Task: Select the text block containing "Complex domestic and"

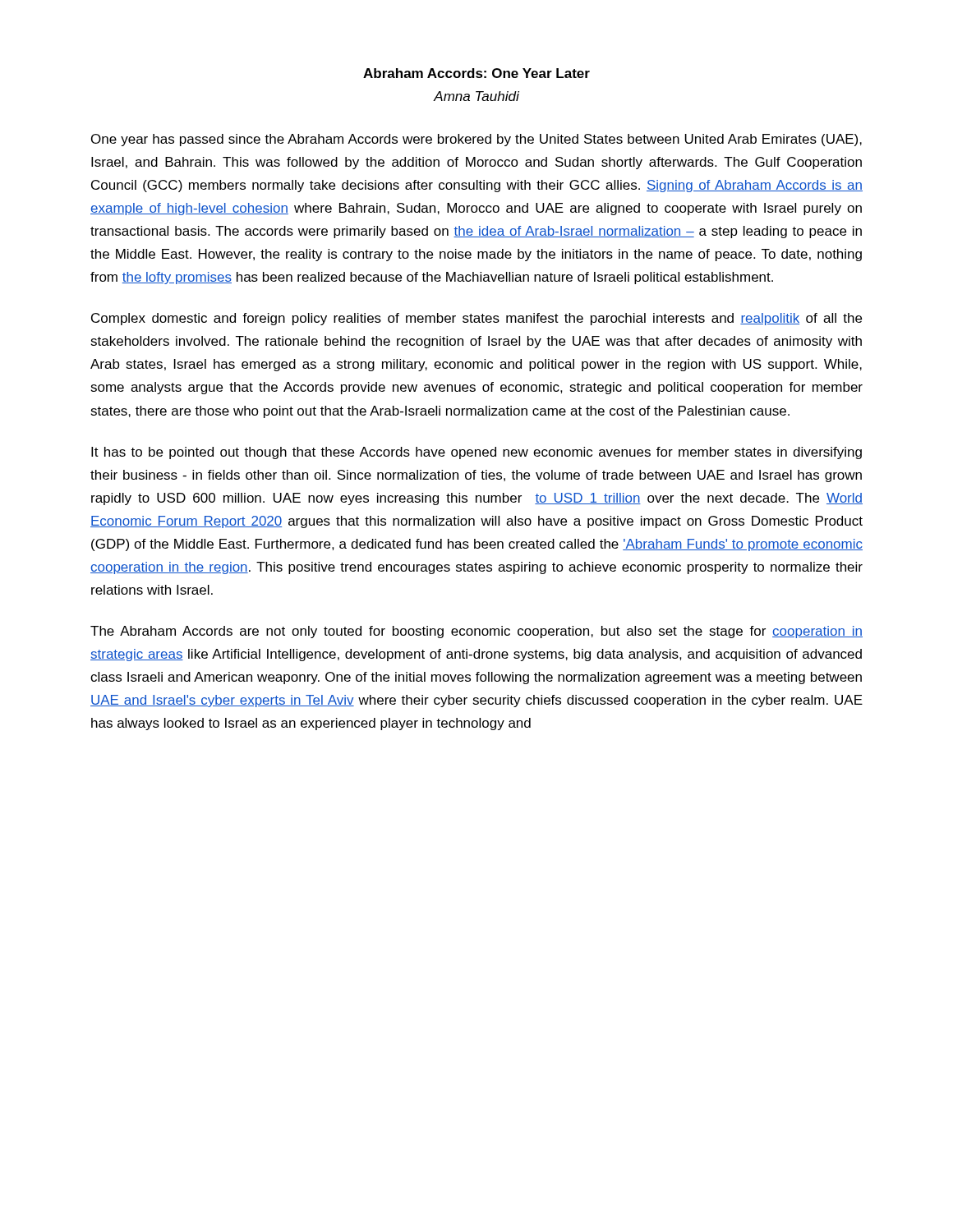Action: [476, 365]
